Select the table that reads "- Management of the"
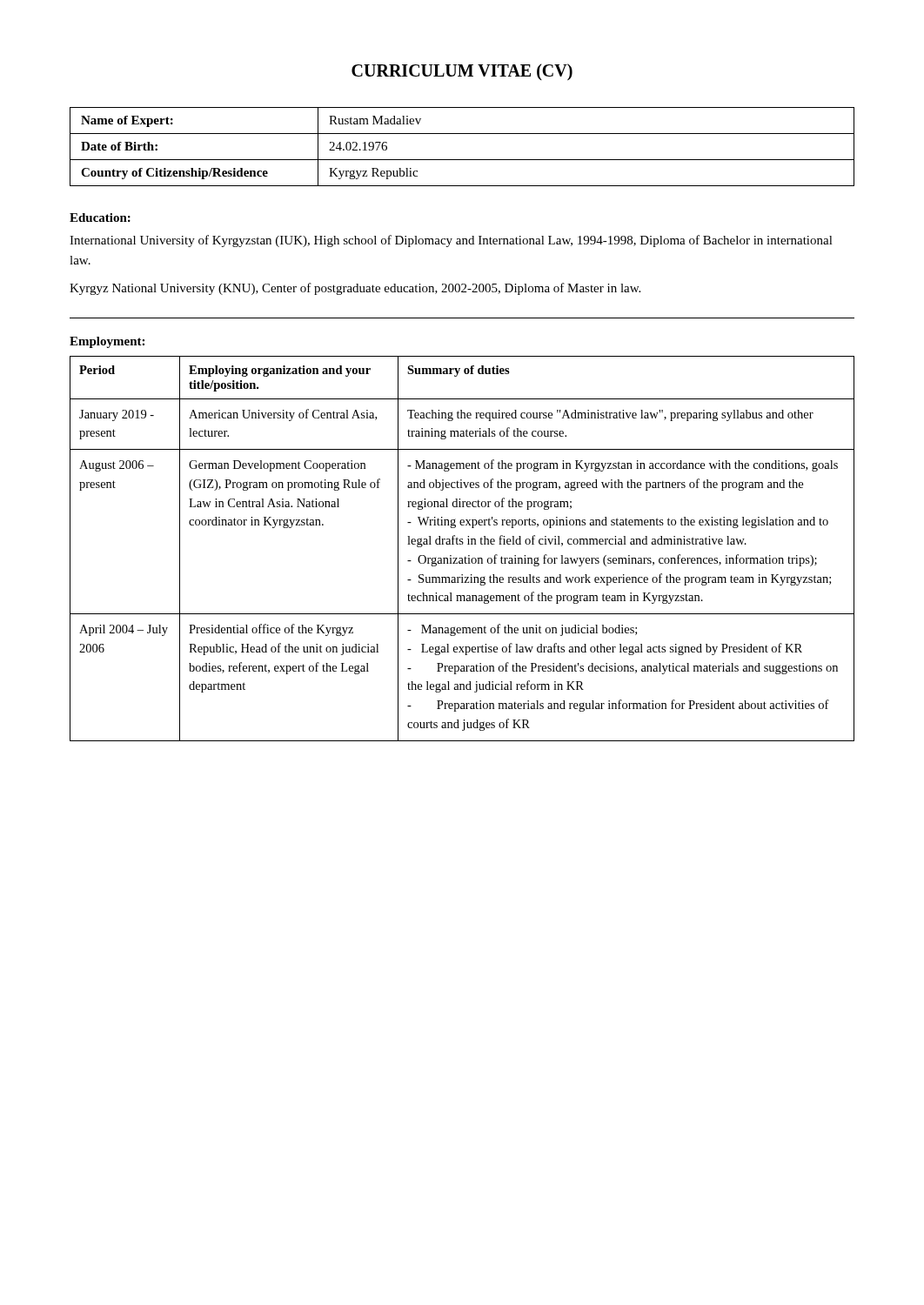 pos(462,548)
